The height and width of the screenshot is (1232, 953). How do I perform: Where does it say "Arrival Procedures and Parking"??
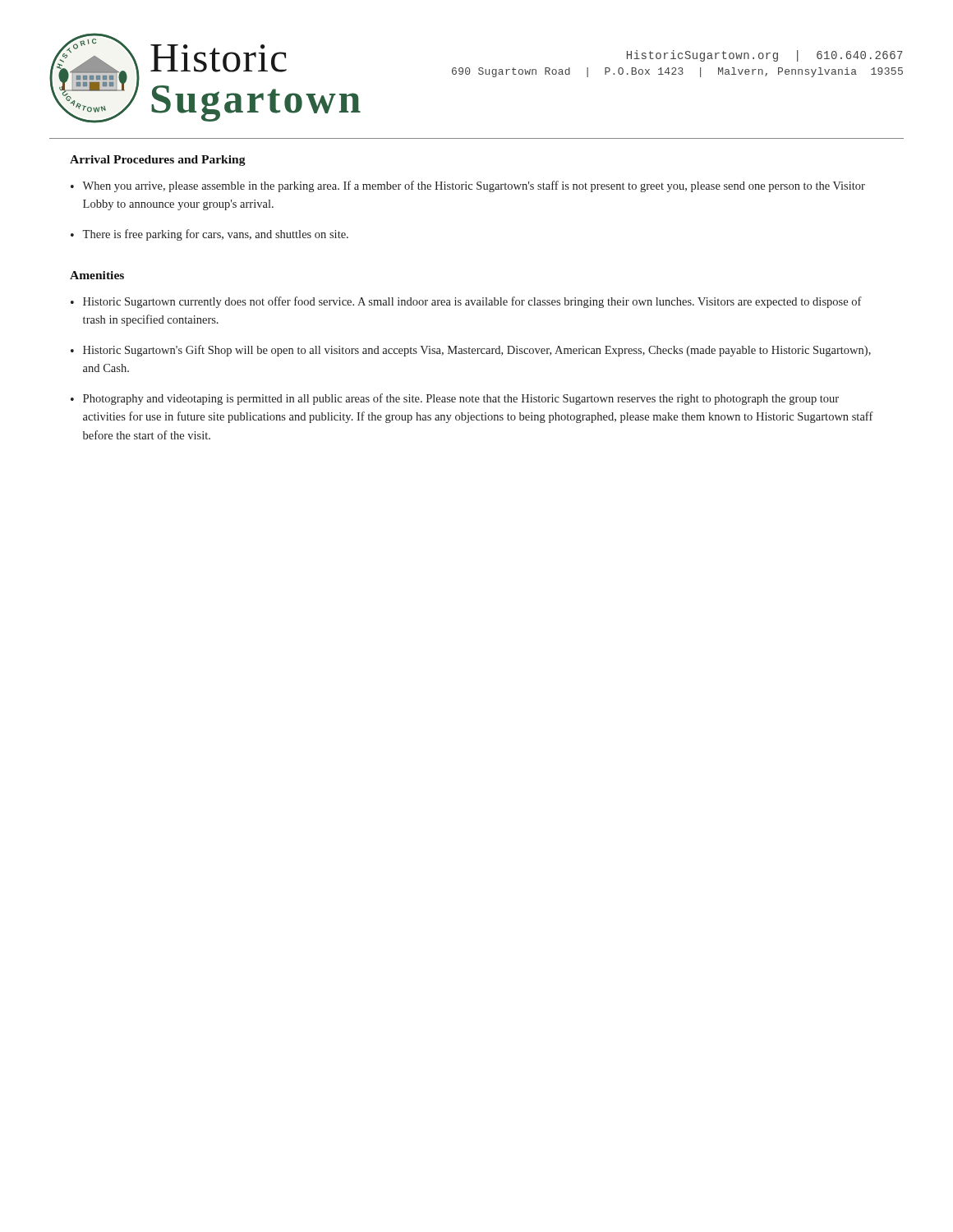click(x=157, y=159)
